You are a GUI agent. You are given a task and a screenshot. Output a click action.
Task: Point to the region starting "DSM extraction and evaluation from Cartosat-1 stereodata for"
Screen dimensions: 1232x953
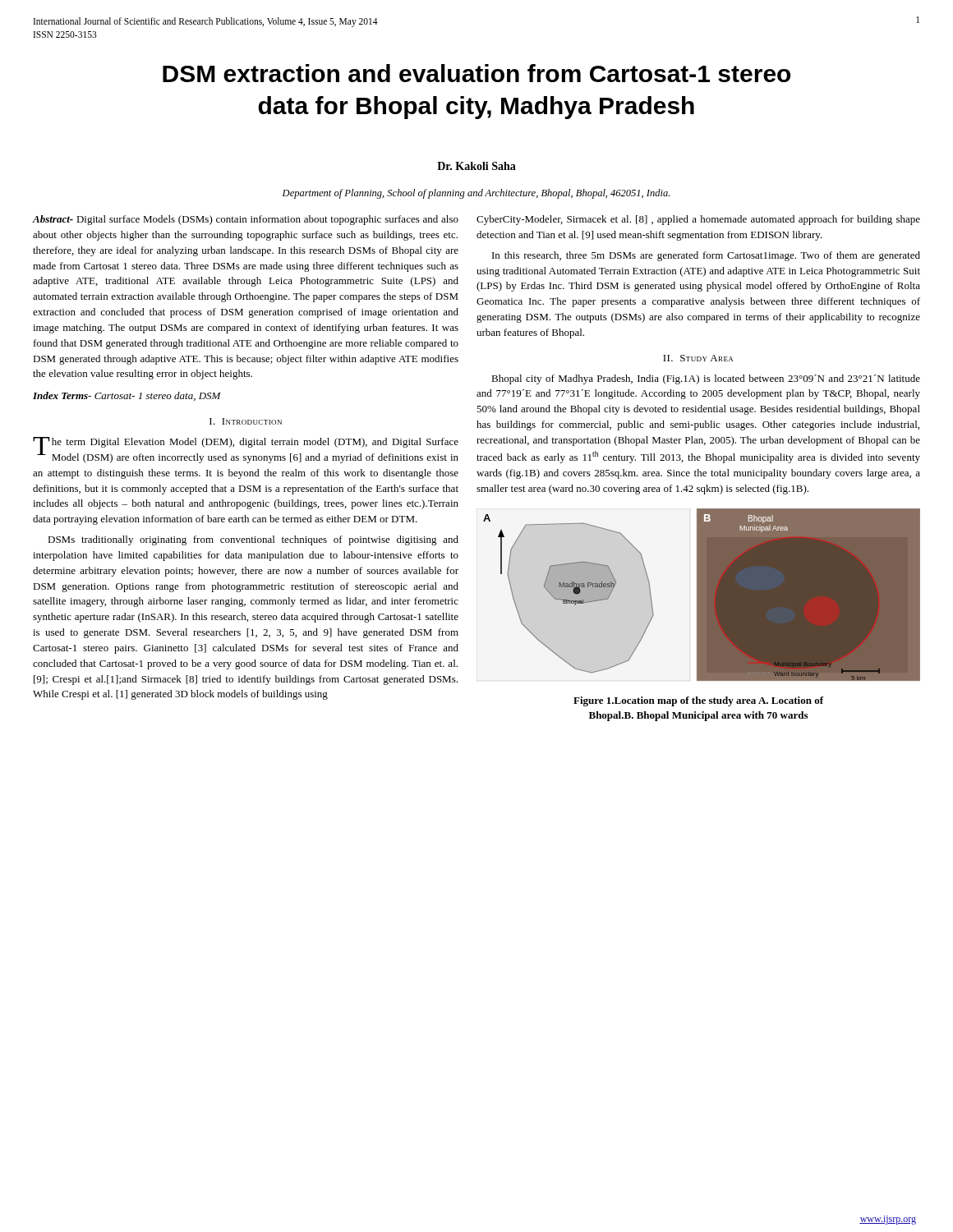click(x=476, y=90)
